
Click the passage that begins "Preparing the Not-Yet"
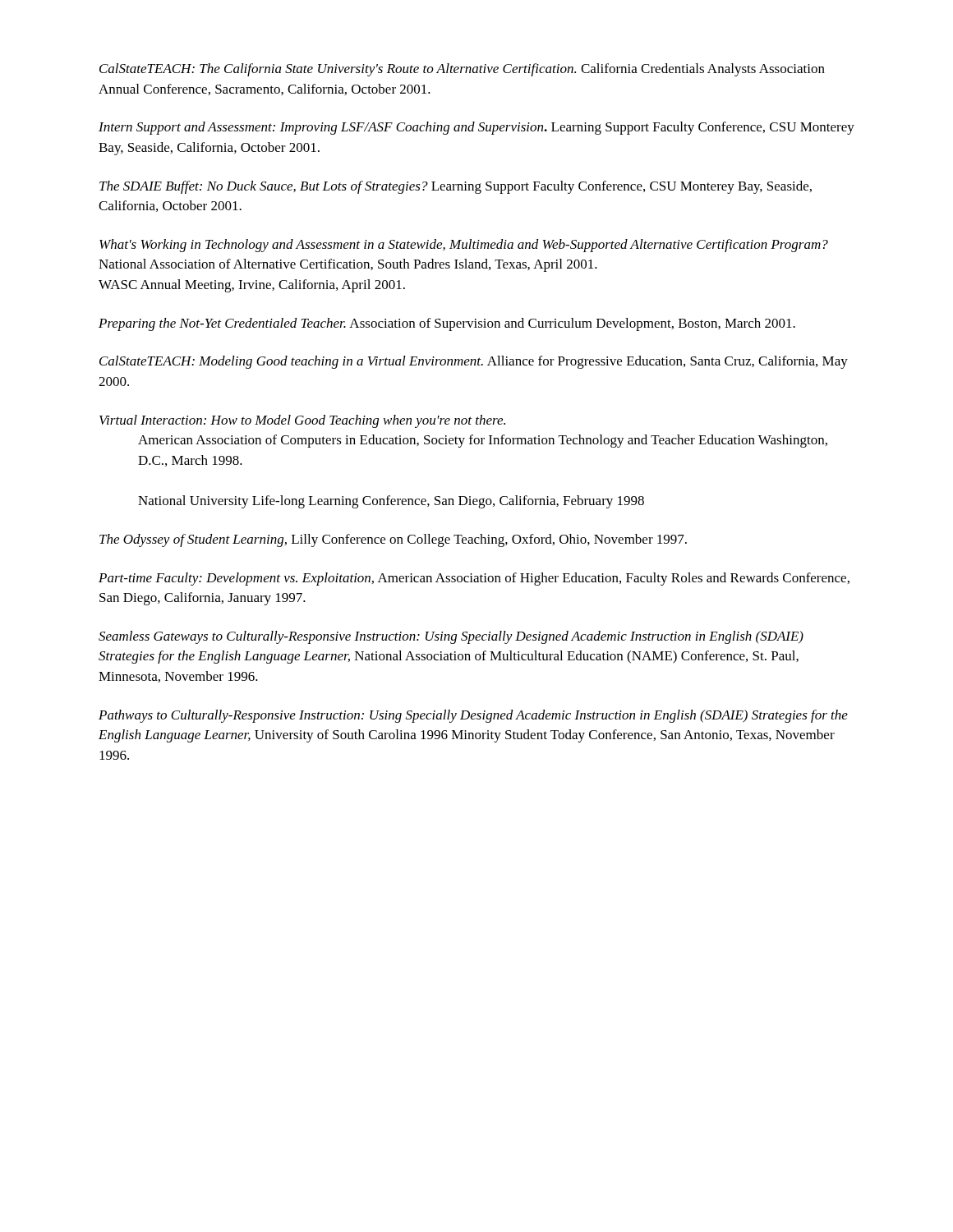447,323
